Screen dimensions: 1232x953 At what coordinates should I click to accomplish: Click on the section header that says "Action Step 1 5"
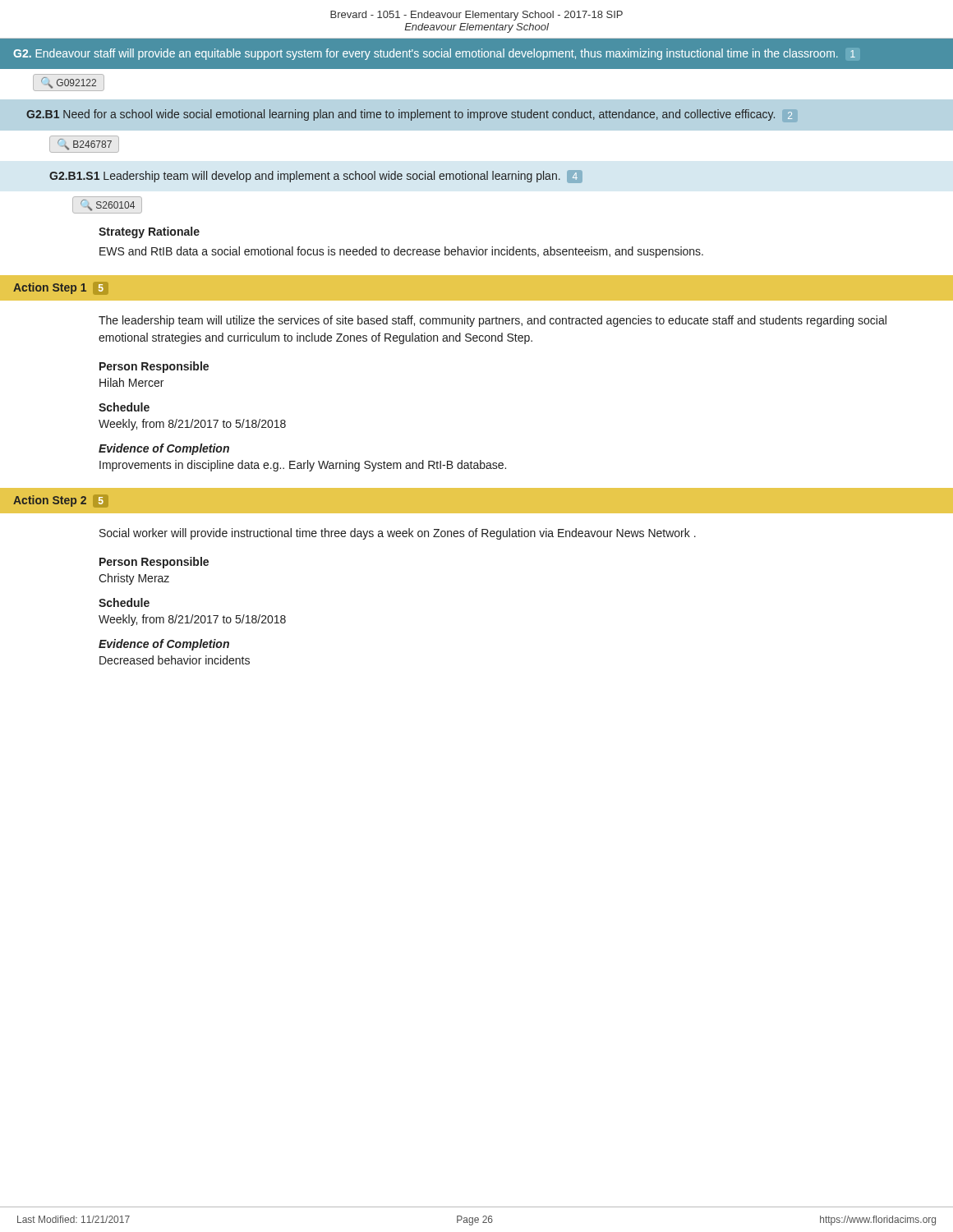tap(61, 288)
